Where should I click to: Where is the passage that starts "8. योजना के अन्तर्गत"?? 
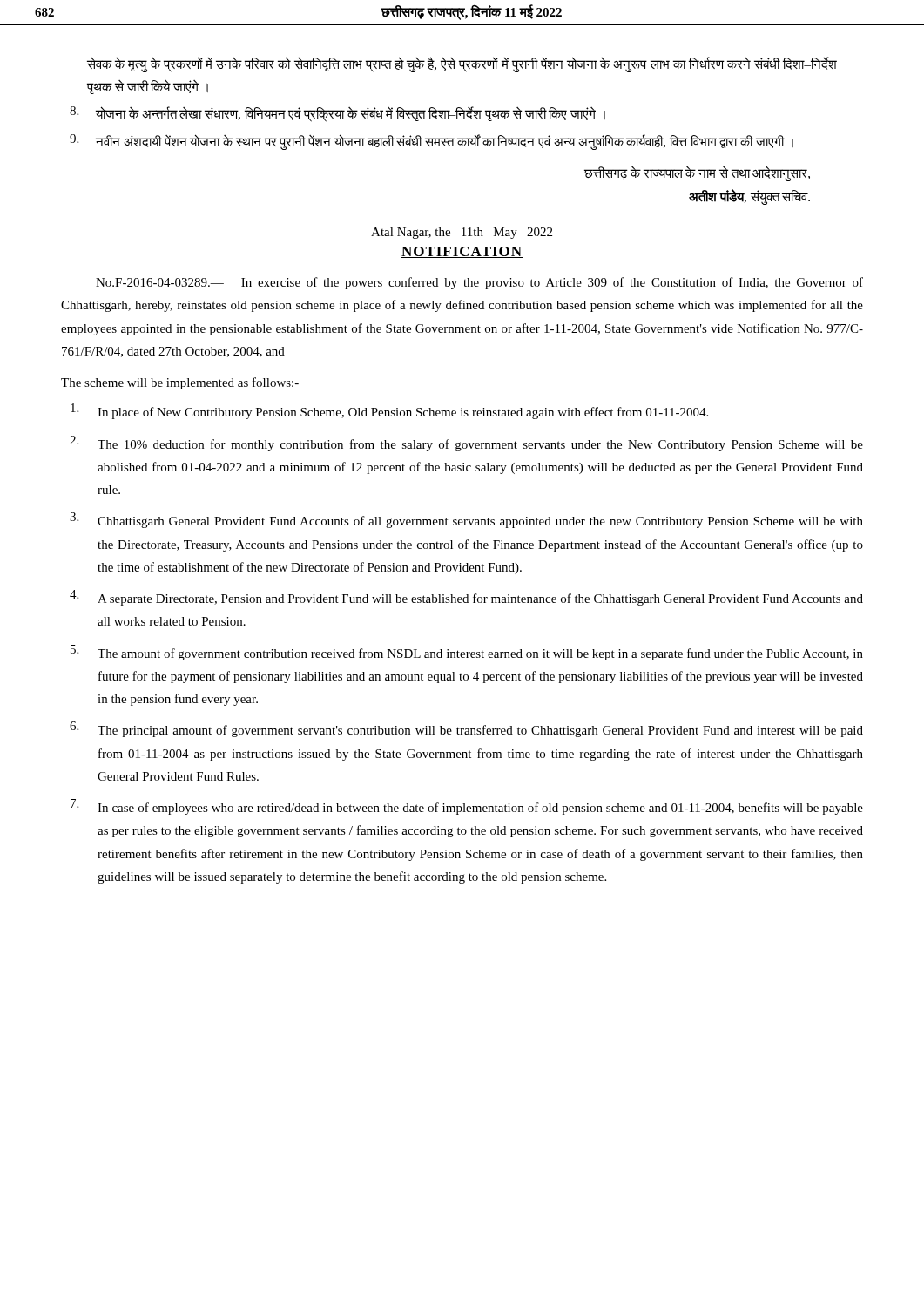point(453,115)
